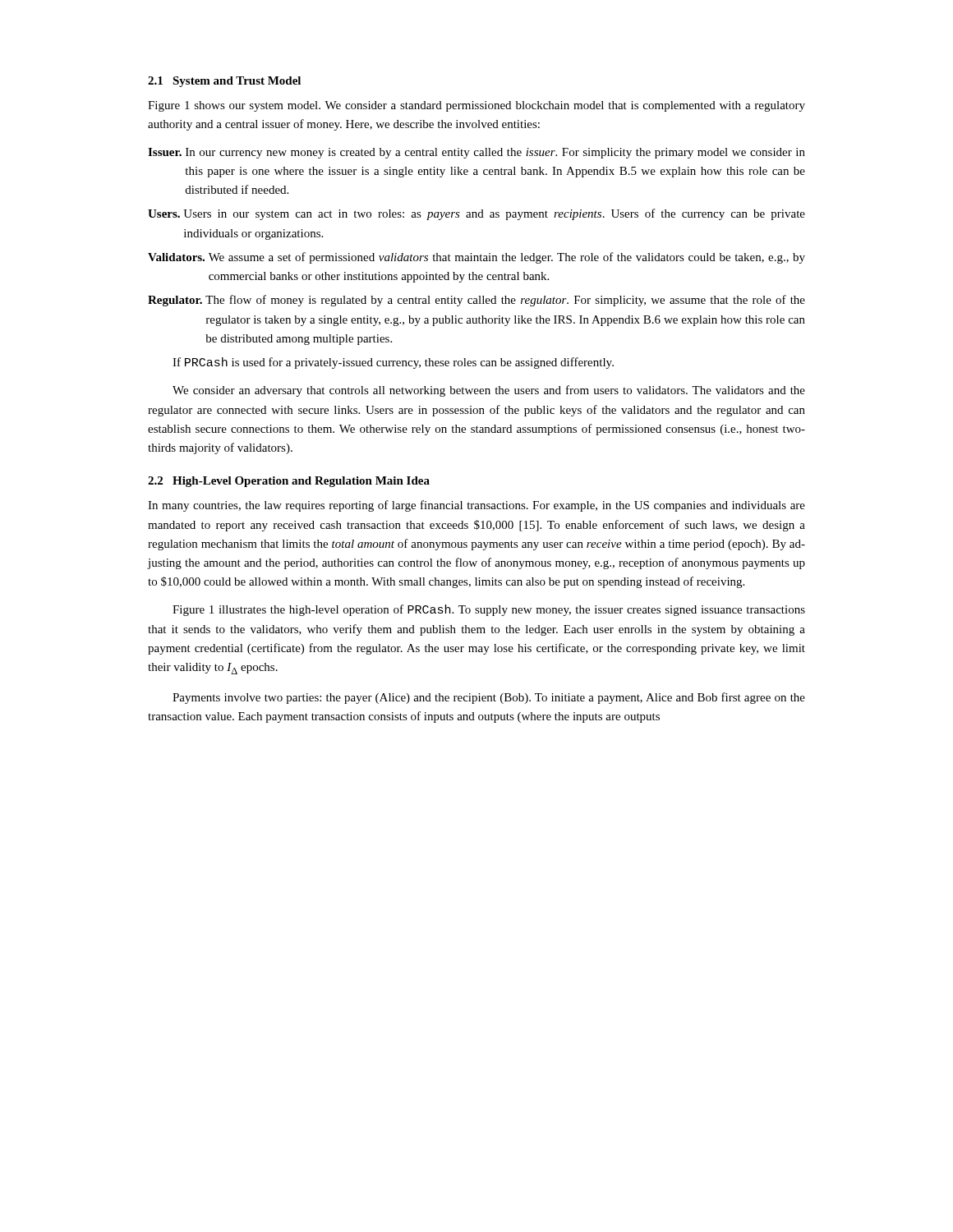Where is the passage that starts "Validators. We assume a set of"?

(476, 267)
